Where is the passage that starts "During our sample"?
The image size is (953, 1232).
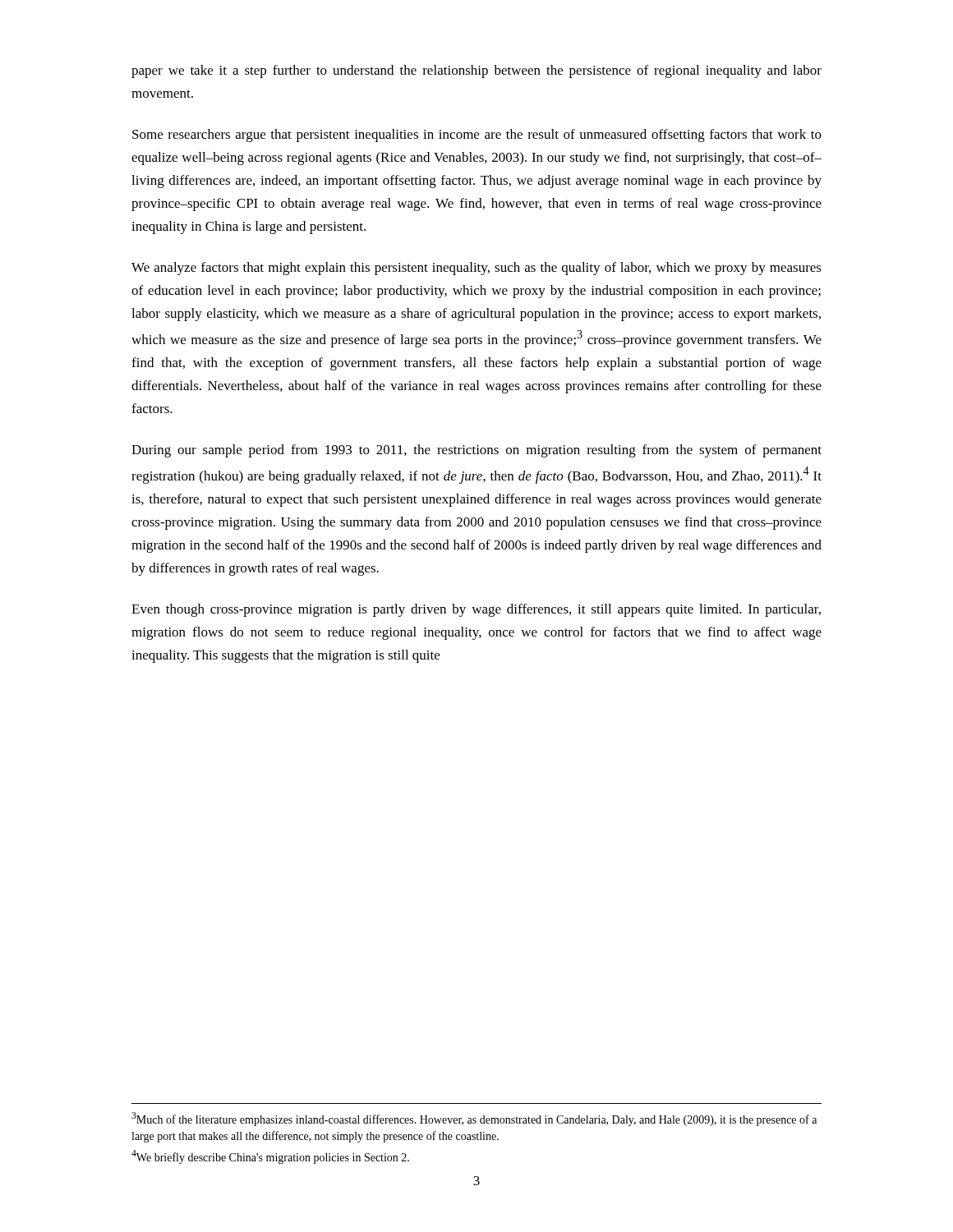476,509
